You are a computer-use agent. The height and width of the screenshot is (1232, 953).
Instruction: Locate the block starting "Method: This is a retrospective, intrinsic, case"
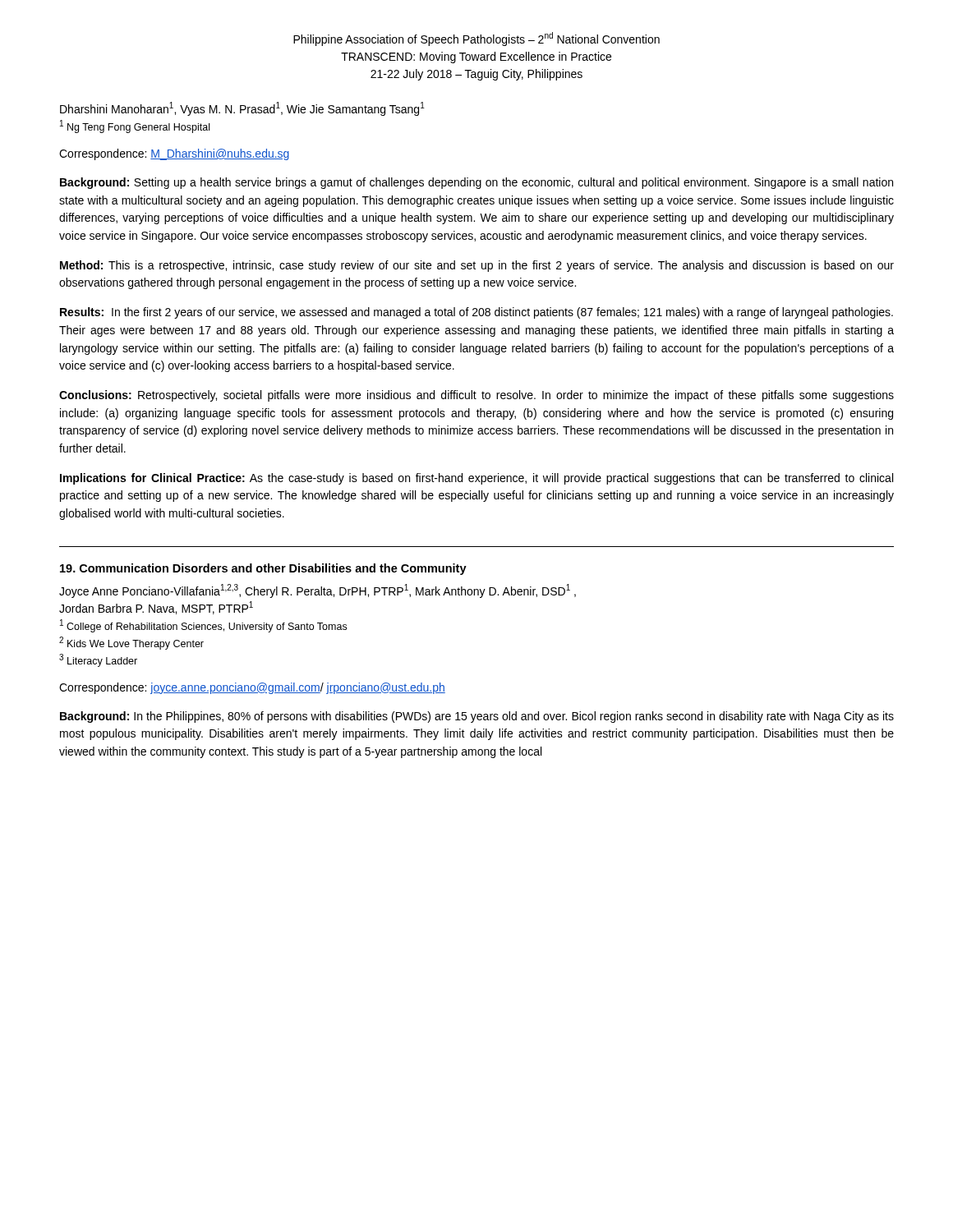476,274
